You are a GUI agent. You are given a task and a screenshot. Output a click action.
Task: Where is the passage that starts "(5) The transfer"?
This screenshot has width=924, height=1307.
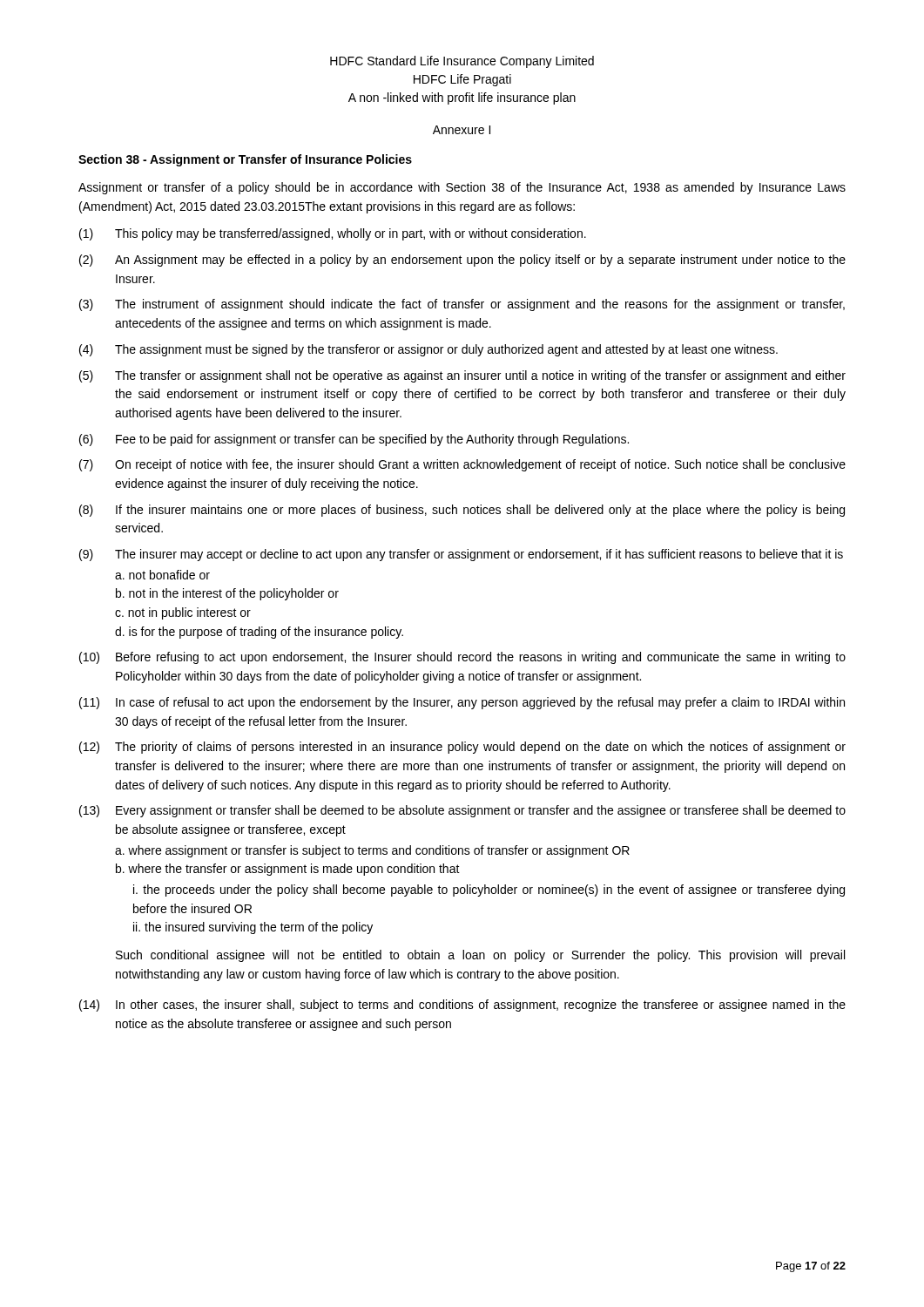(x=462, y=395)
